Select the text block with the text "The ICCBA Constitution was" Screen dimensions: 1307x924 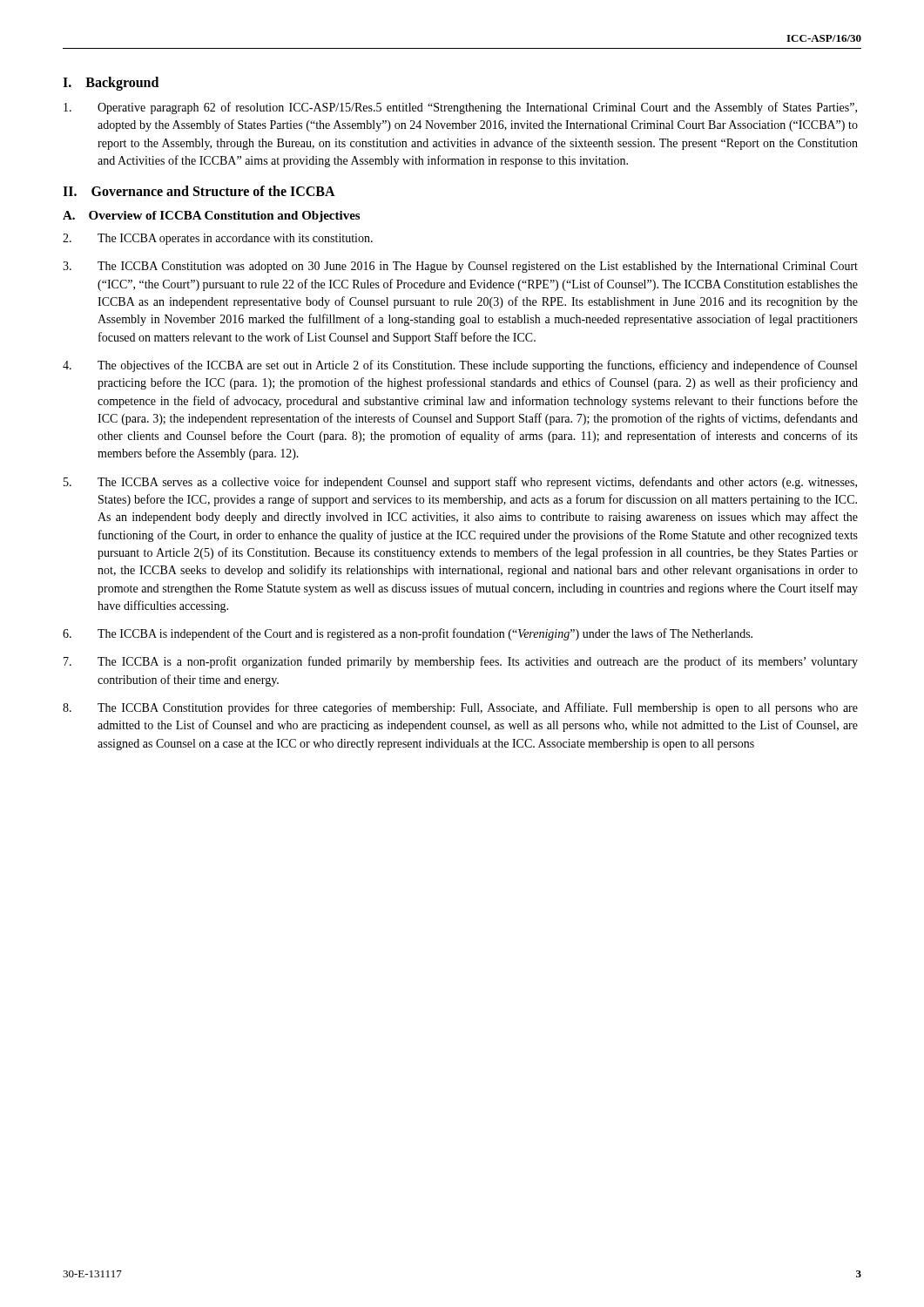[460, 303]
